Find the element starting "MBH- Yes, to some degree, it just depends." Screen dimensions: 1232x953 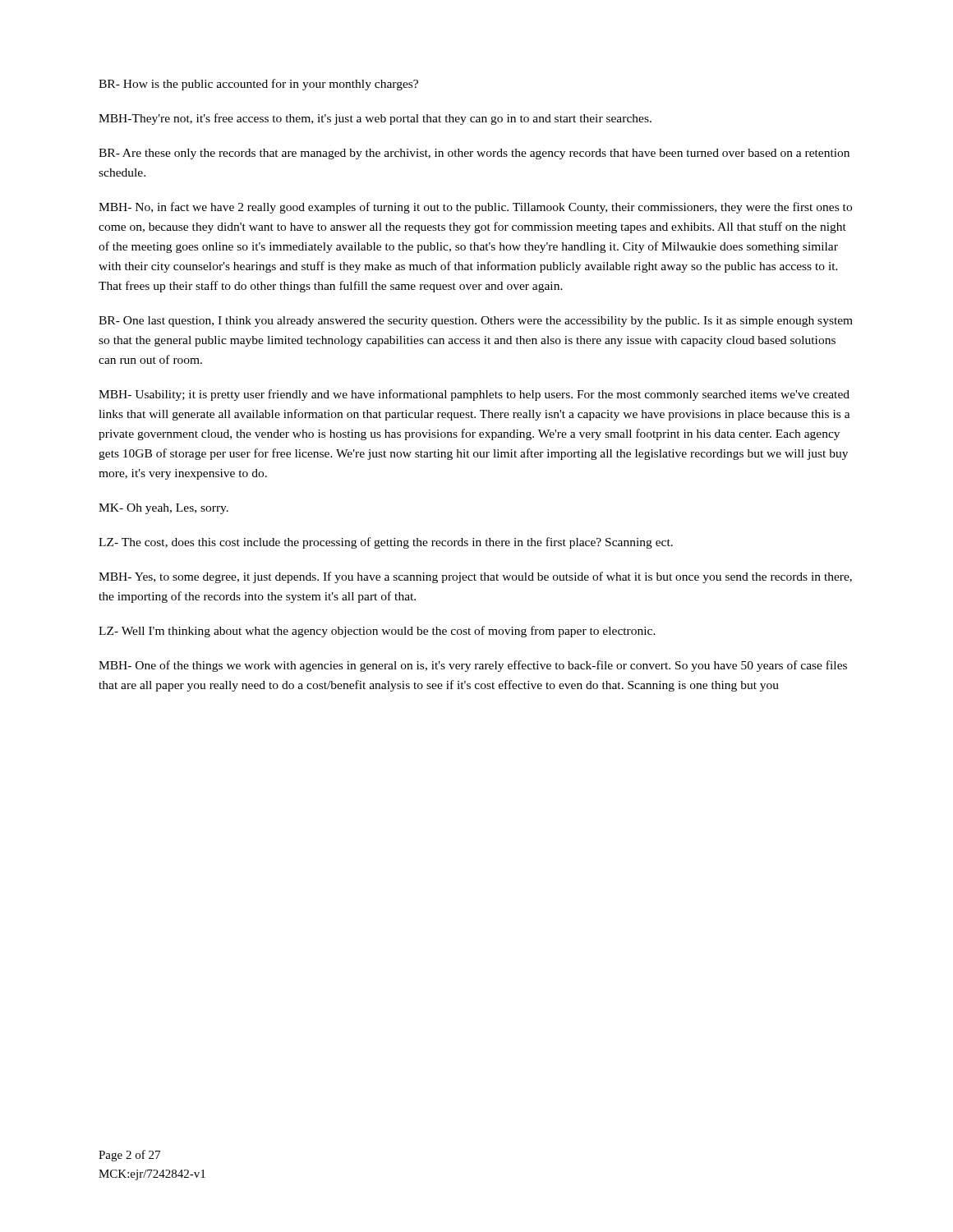[476, 586]
